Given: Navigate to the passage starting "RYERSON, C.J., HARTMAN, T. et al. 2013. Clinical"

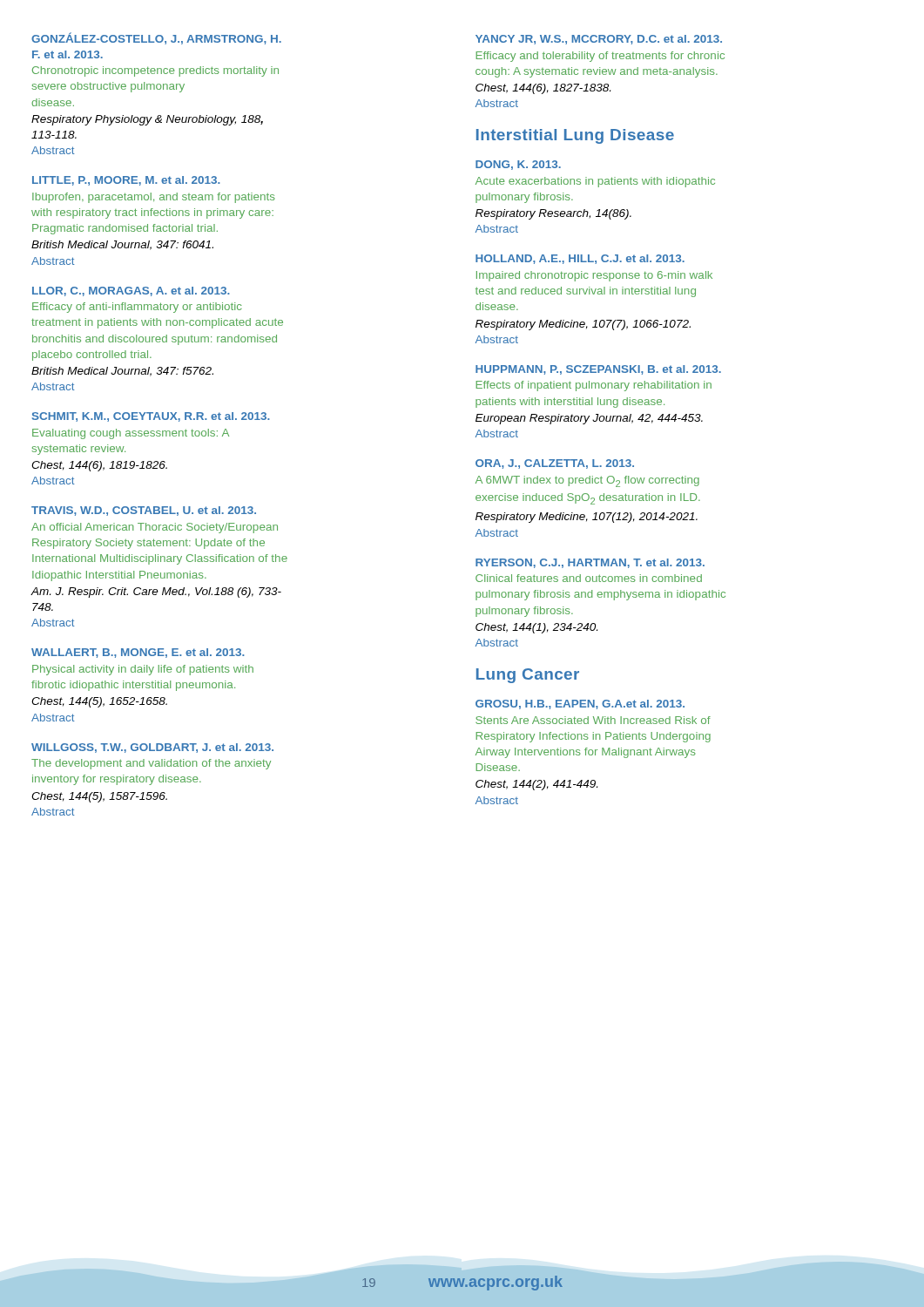Looking at the screenshot, I should tap(684, 602).
